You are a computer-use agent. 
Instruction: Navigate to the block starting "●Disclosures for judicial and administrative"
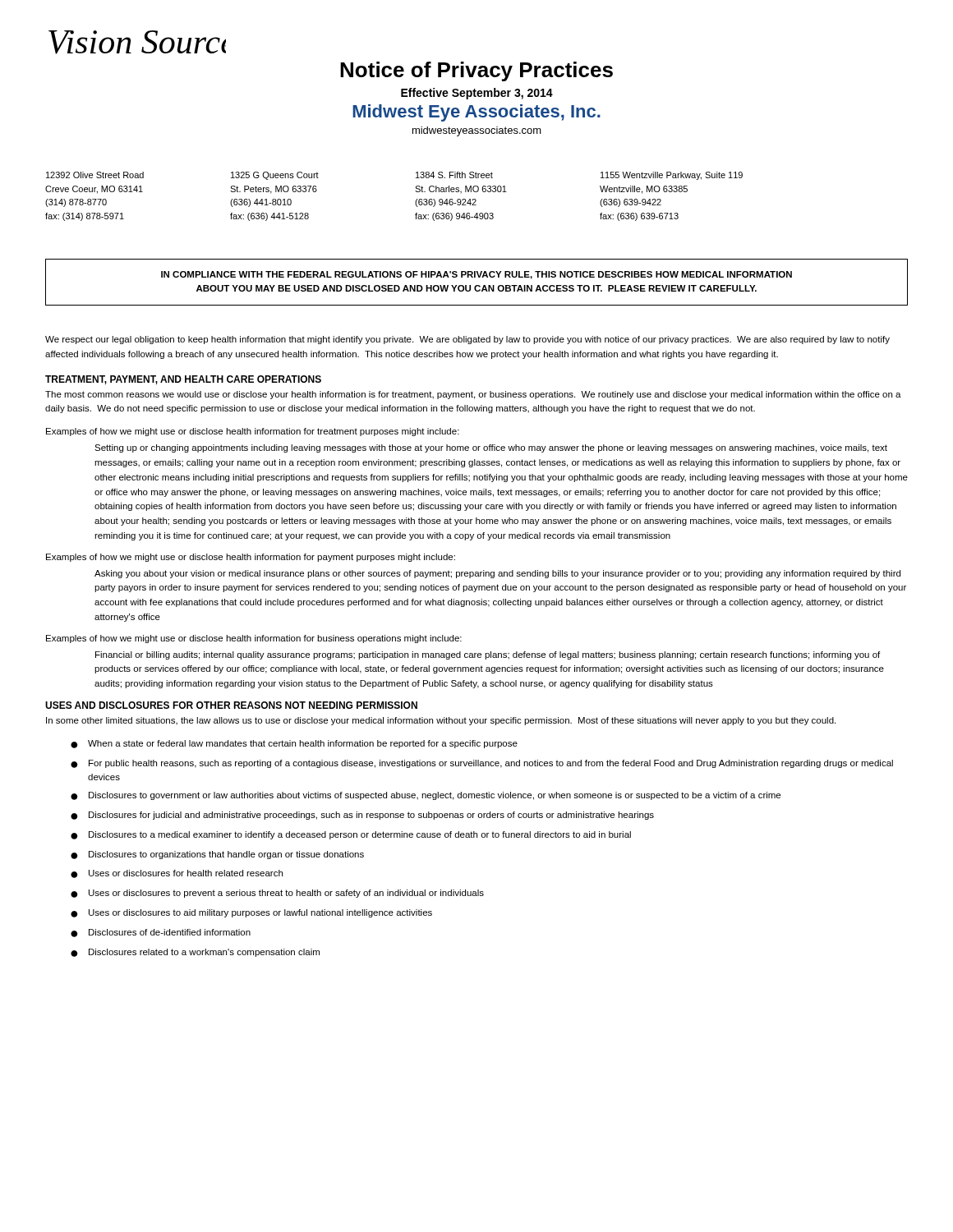(362, 816)
